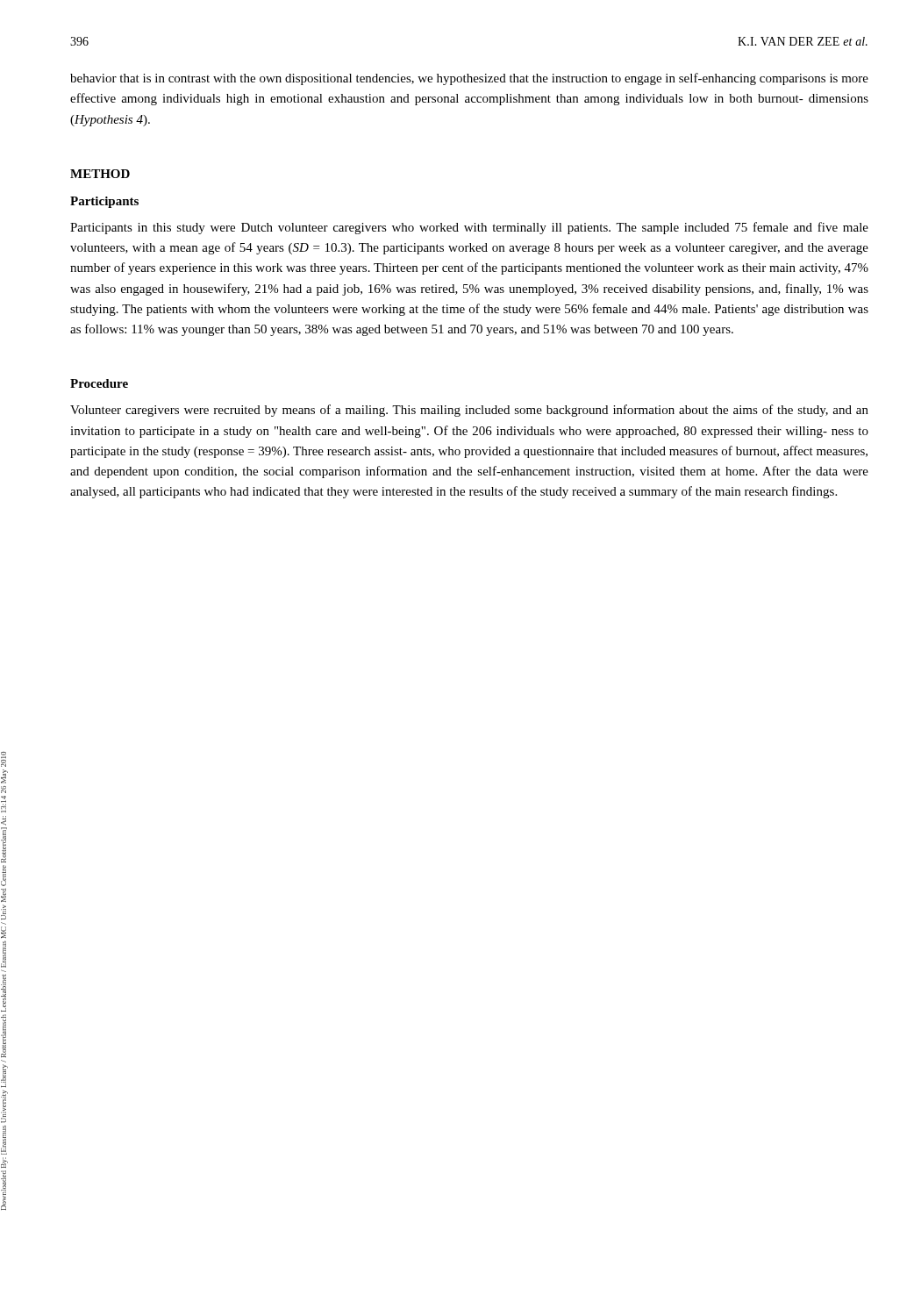
Task: Click on the text block containing "behavior that is in"
Action: pyautogui.click(x=469, y=99)
